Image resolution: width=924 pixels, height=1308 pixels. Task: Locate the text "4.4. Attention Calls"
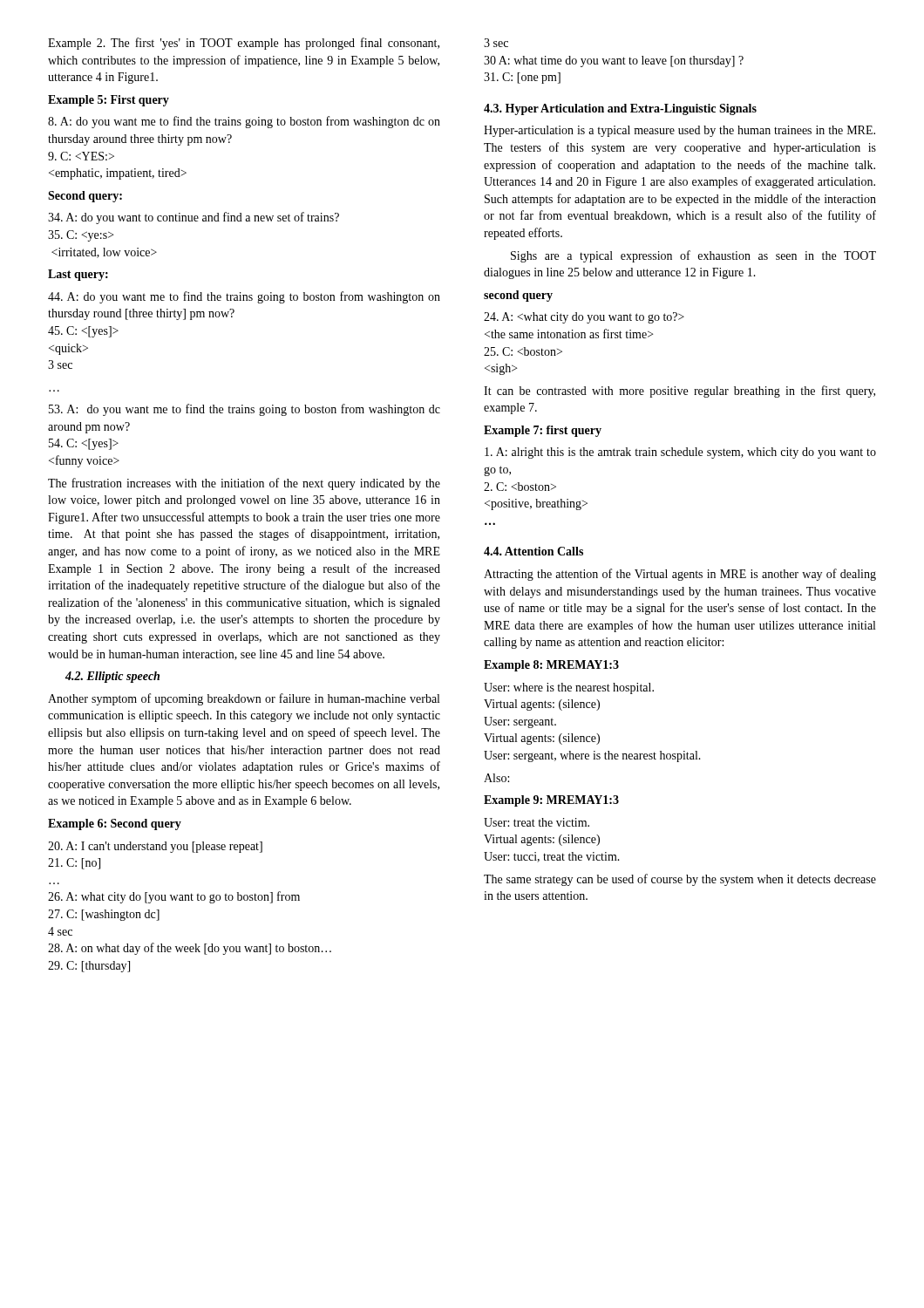tap(533, 551)
